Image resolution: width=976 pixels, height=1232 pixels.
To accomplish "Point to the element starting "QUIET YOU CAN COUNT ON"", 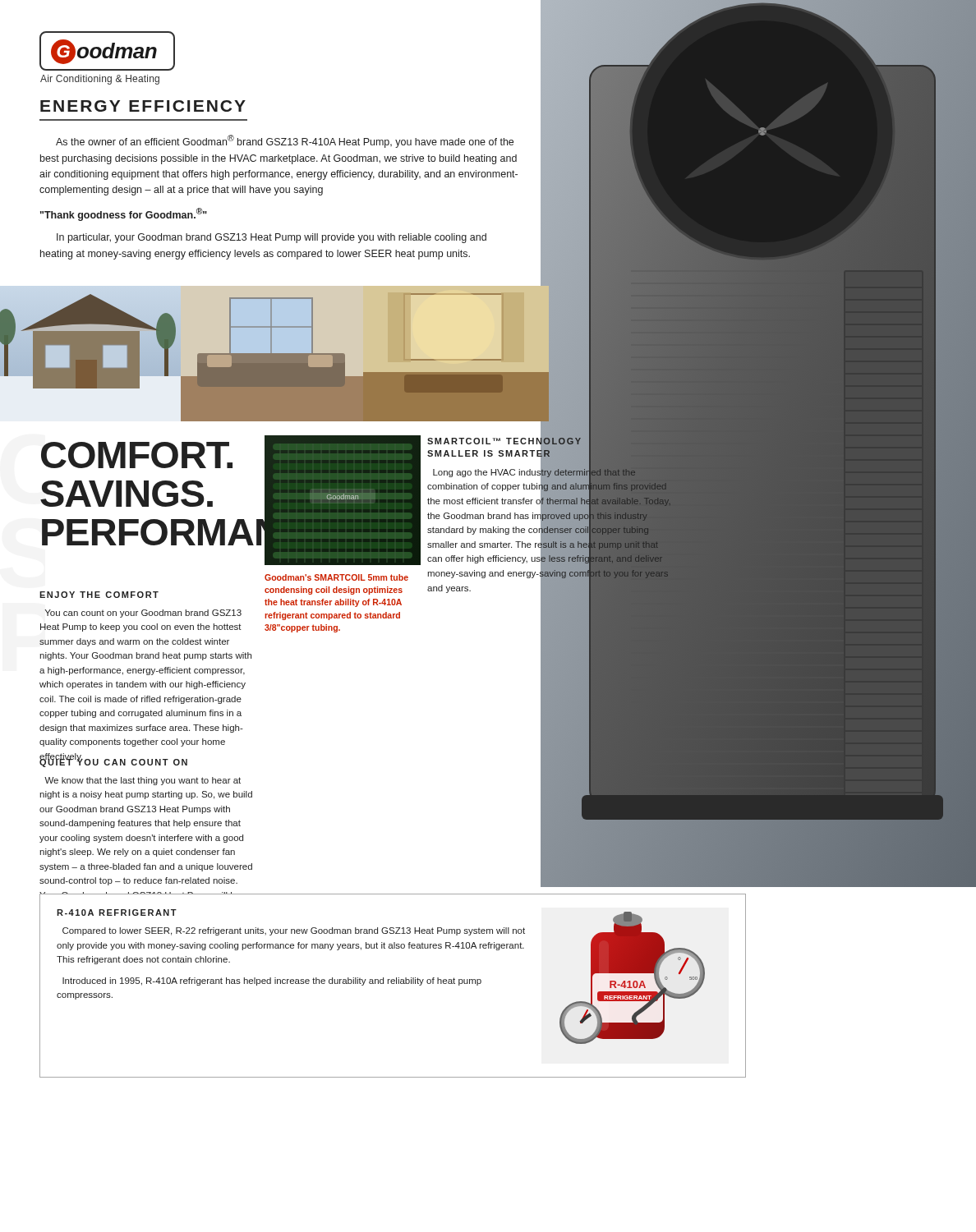I will 114,762.
